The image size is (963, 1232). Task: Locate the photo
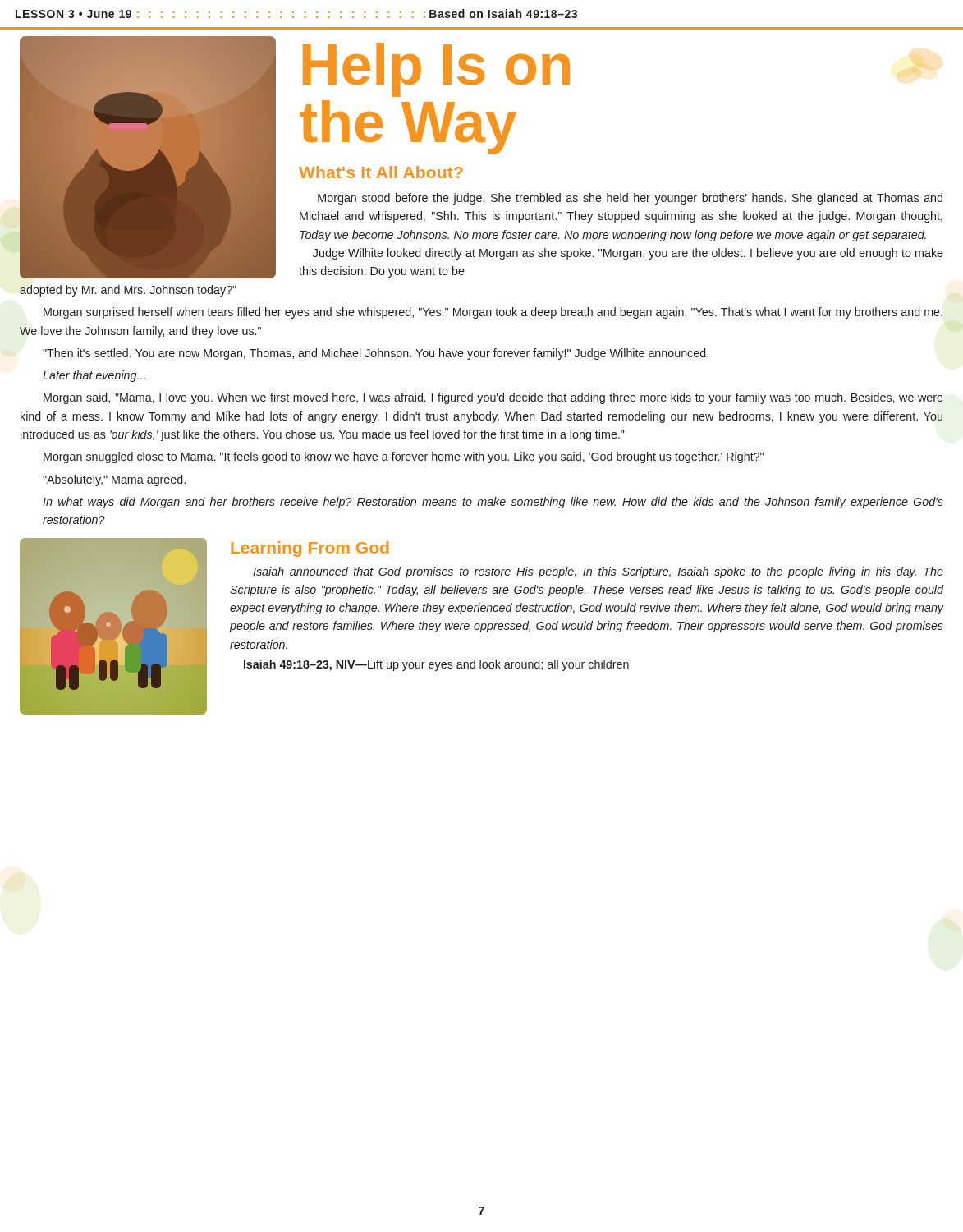[148, 157]
